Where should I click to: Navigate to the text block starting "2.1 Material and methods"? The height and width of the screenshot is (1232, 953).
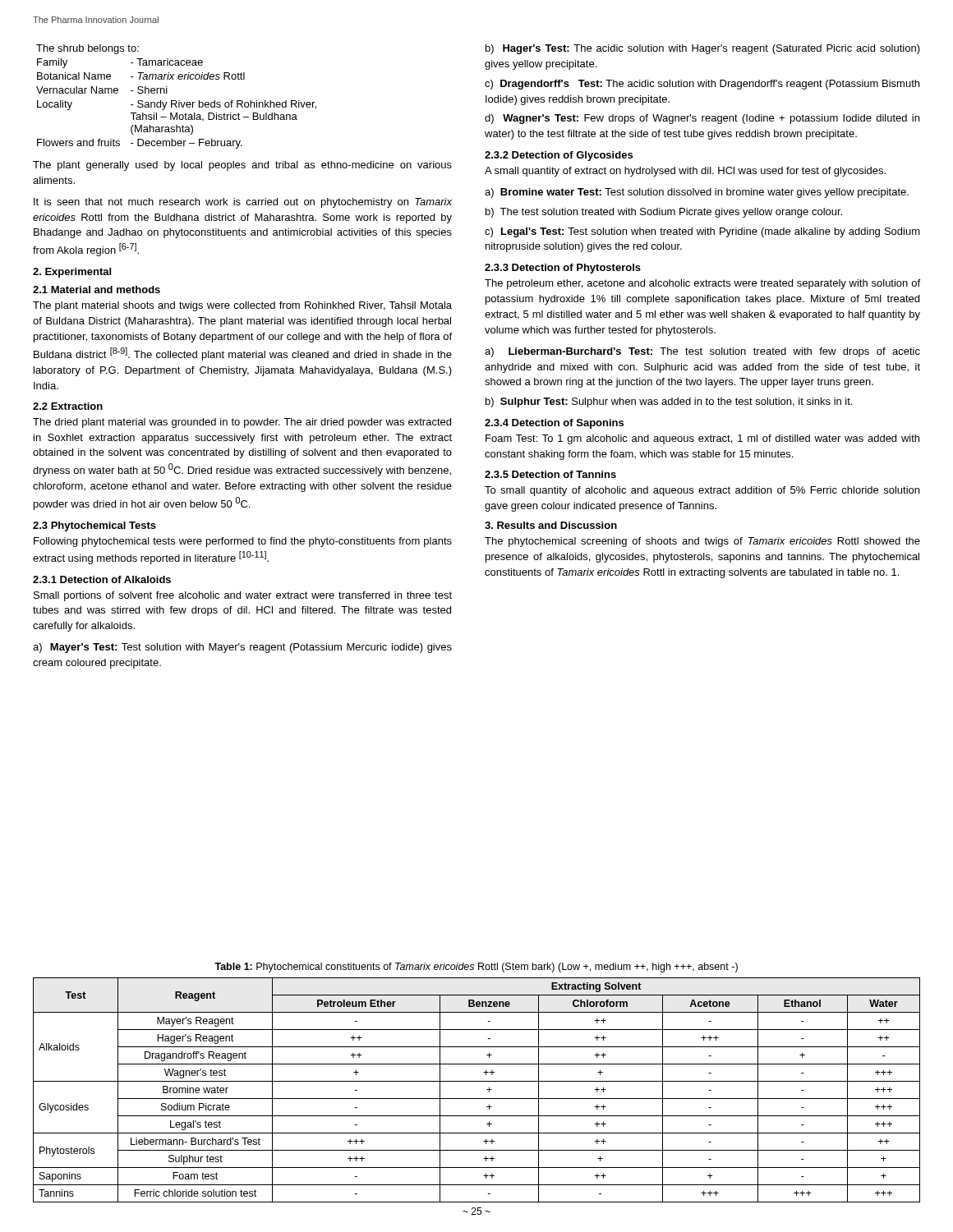97,290
